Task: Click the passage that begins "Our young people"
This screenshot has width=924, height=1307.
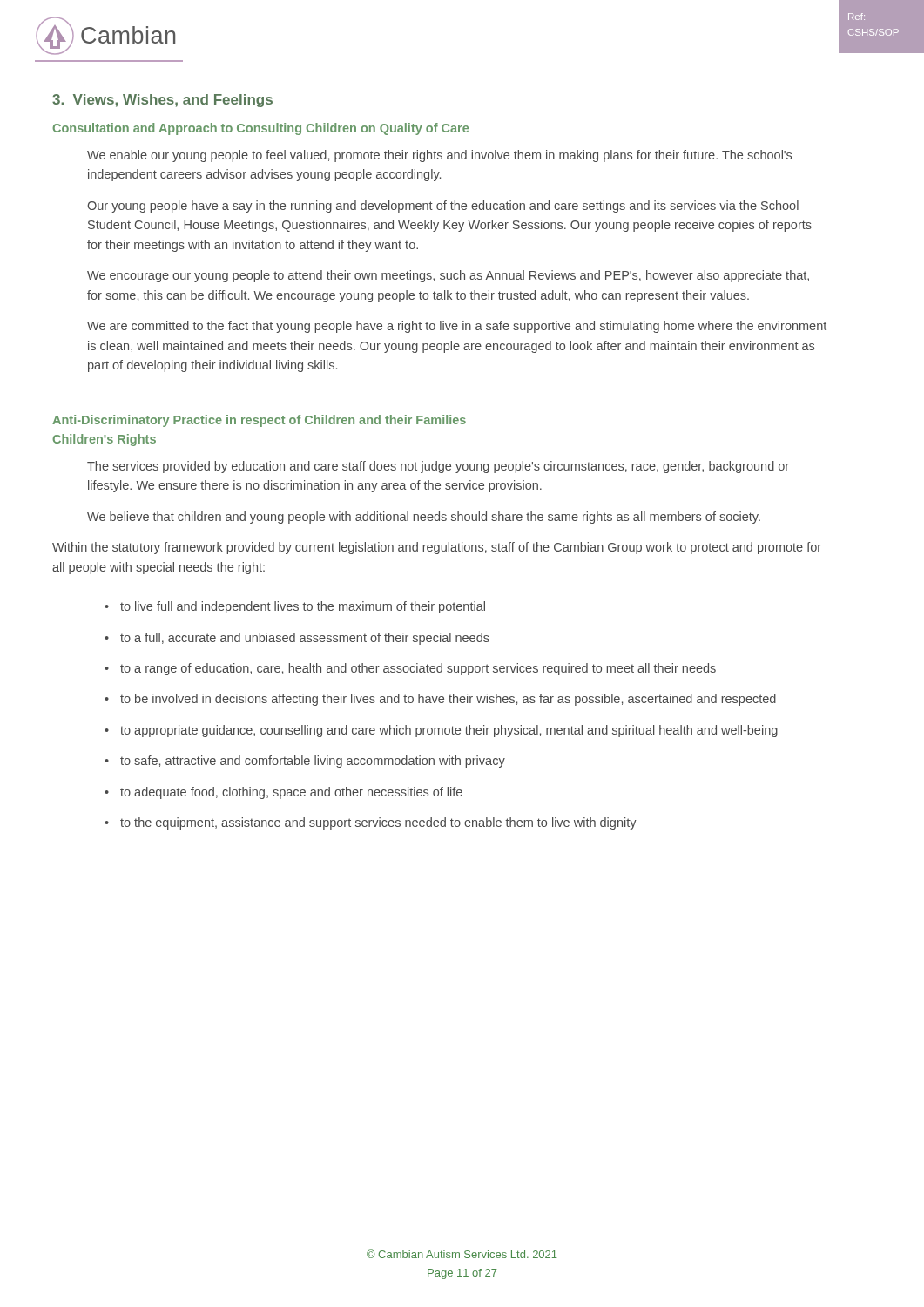Action: coord(449,225)
